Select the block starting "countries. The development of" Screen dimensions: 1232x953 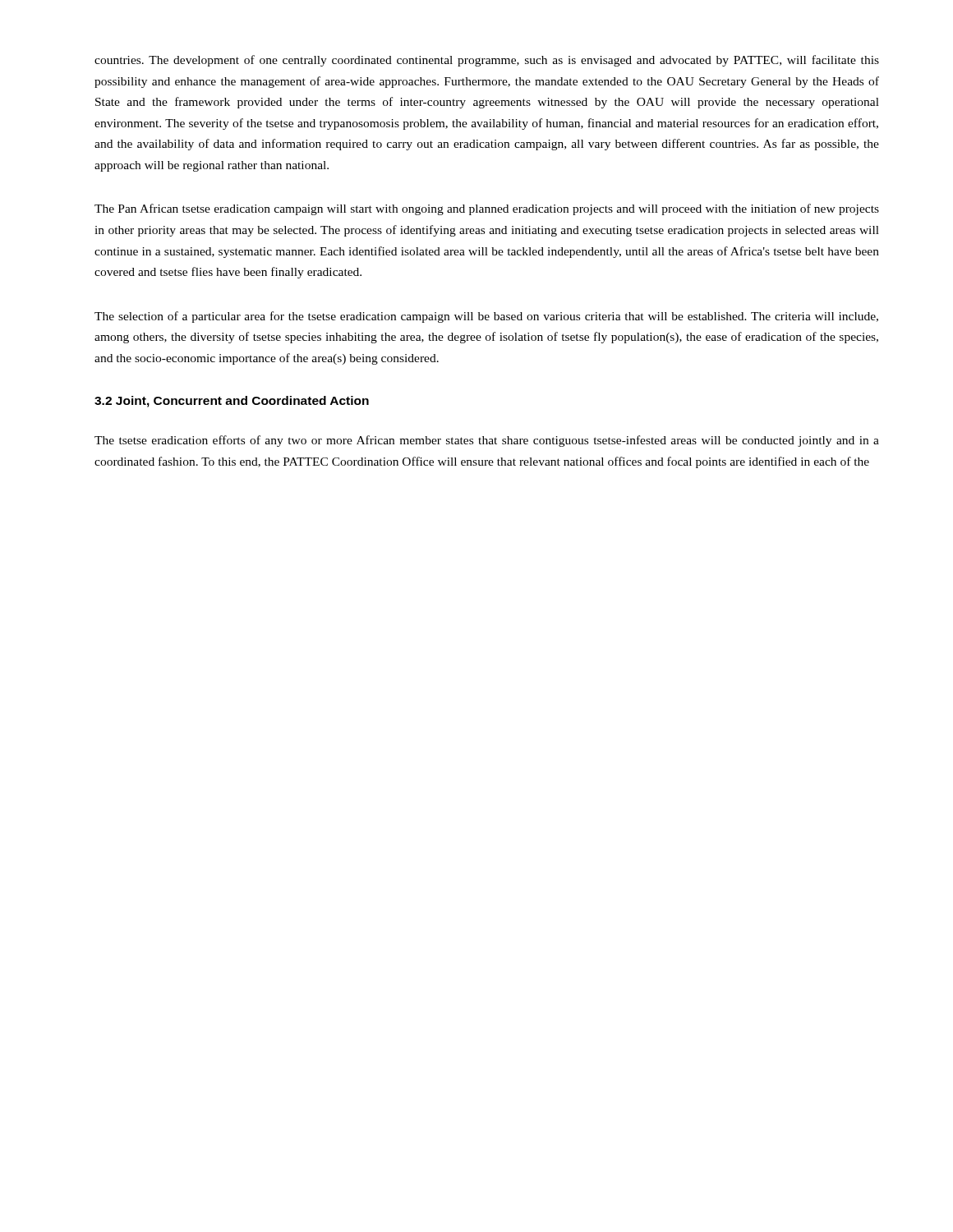pyautogui.click(x=487, y=112)
